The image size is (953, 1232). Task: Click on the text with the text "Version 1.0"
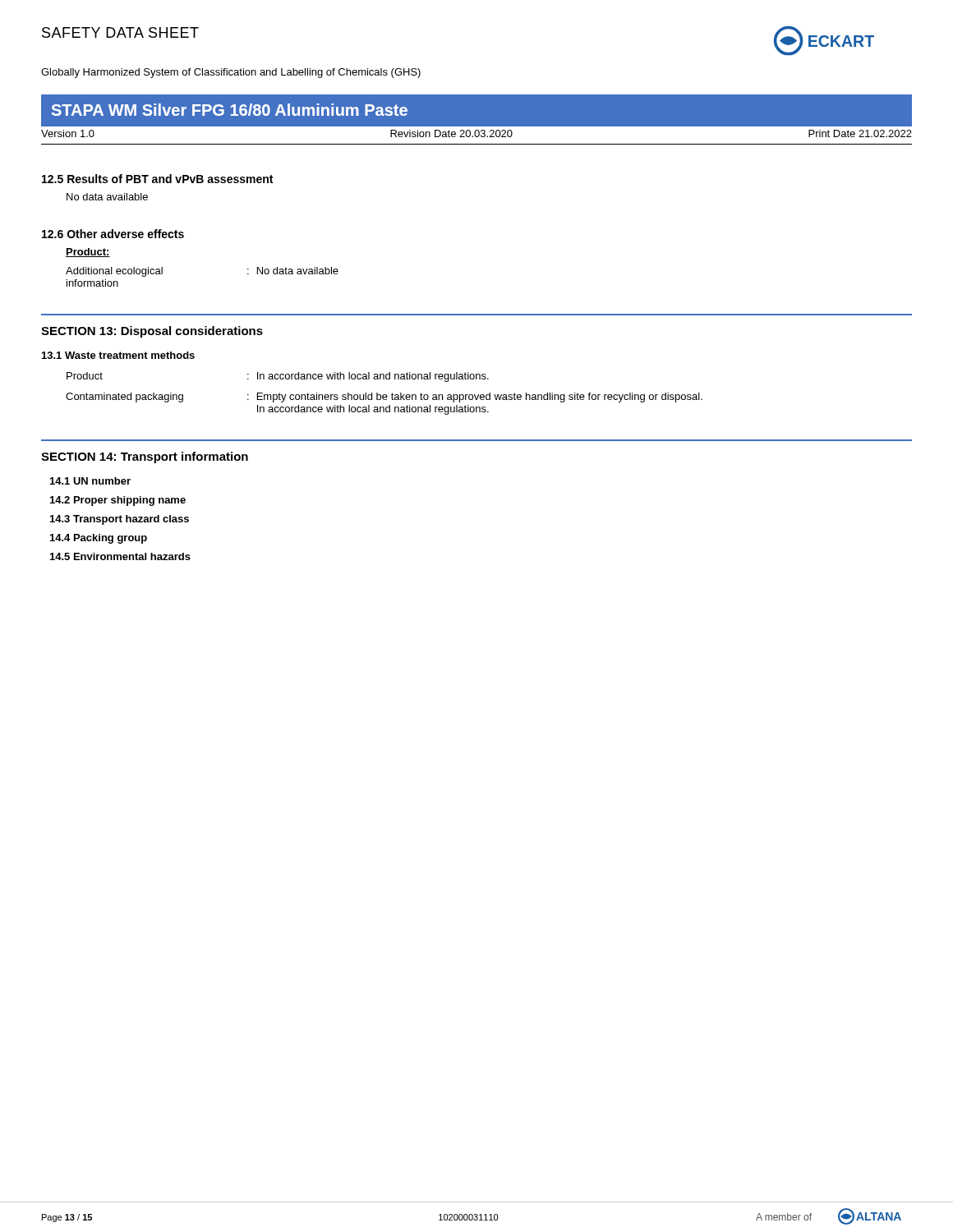tap(68, 133)
